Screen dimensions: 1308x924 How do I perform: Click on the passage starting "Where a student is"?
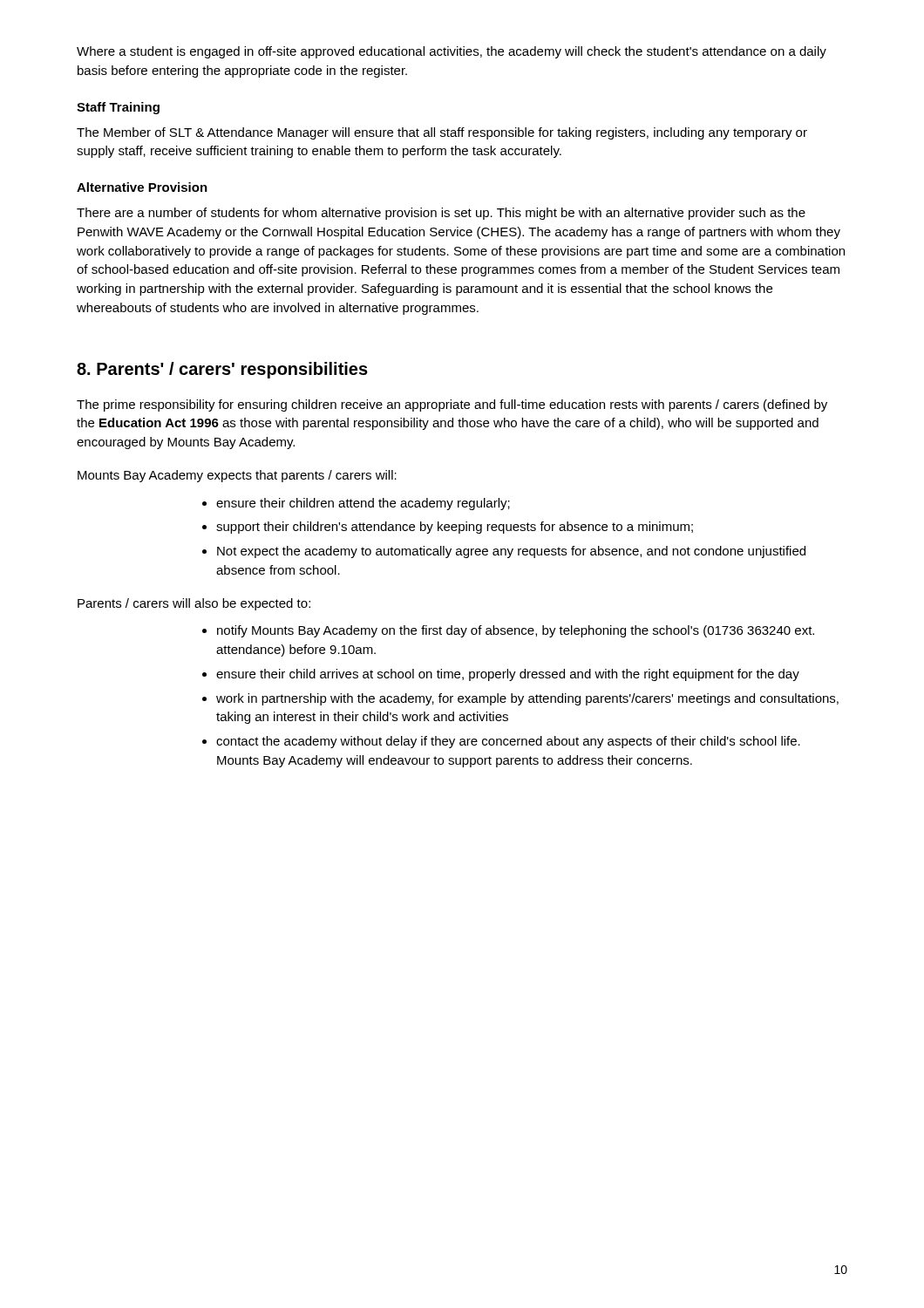[x=451, y=60]
